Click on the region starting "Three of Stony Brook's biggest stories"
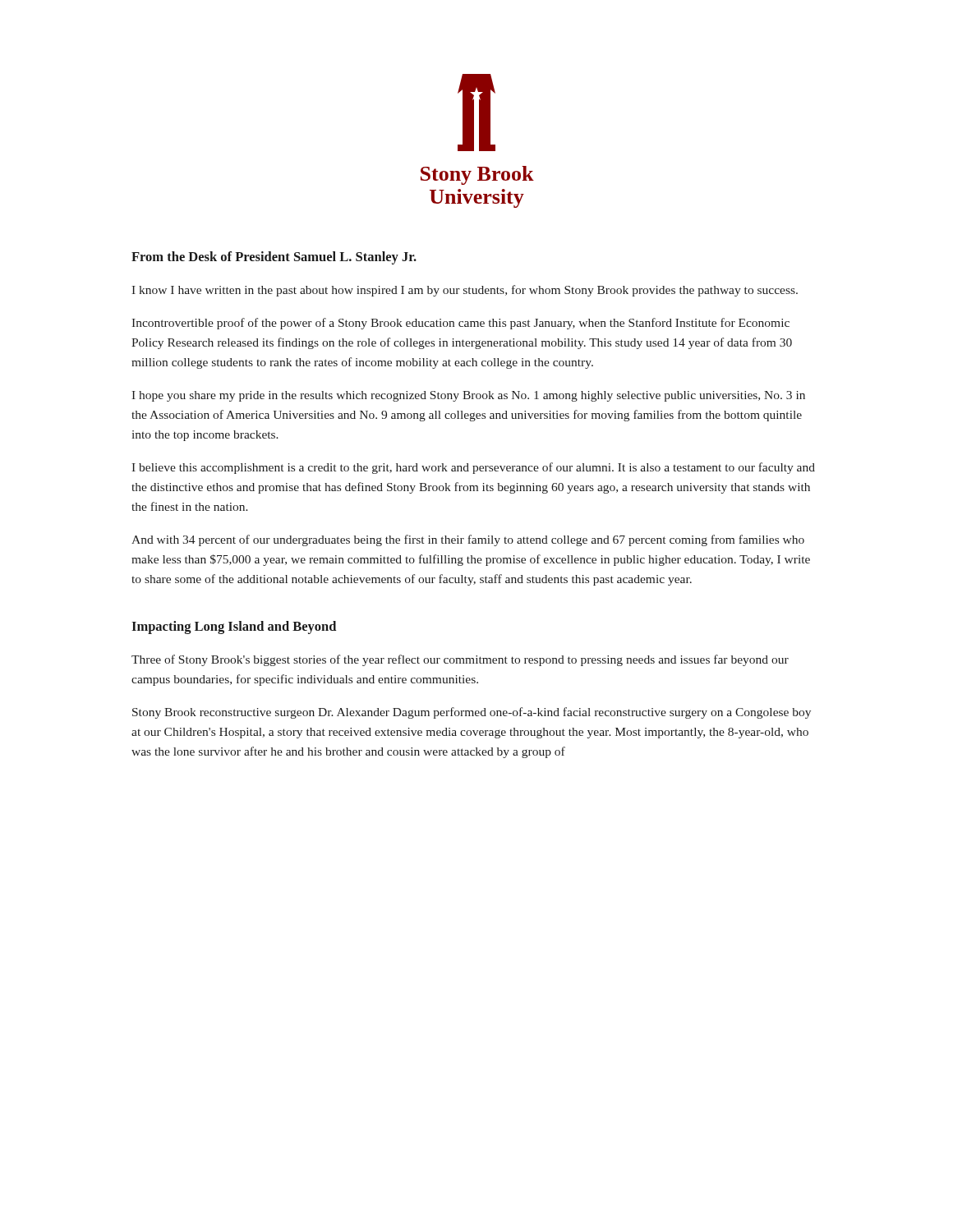953x1232 pixels. 460,669
